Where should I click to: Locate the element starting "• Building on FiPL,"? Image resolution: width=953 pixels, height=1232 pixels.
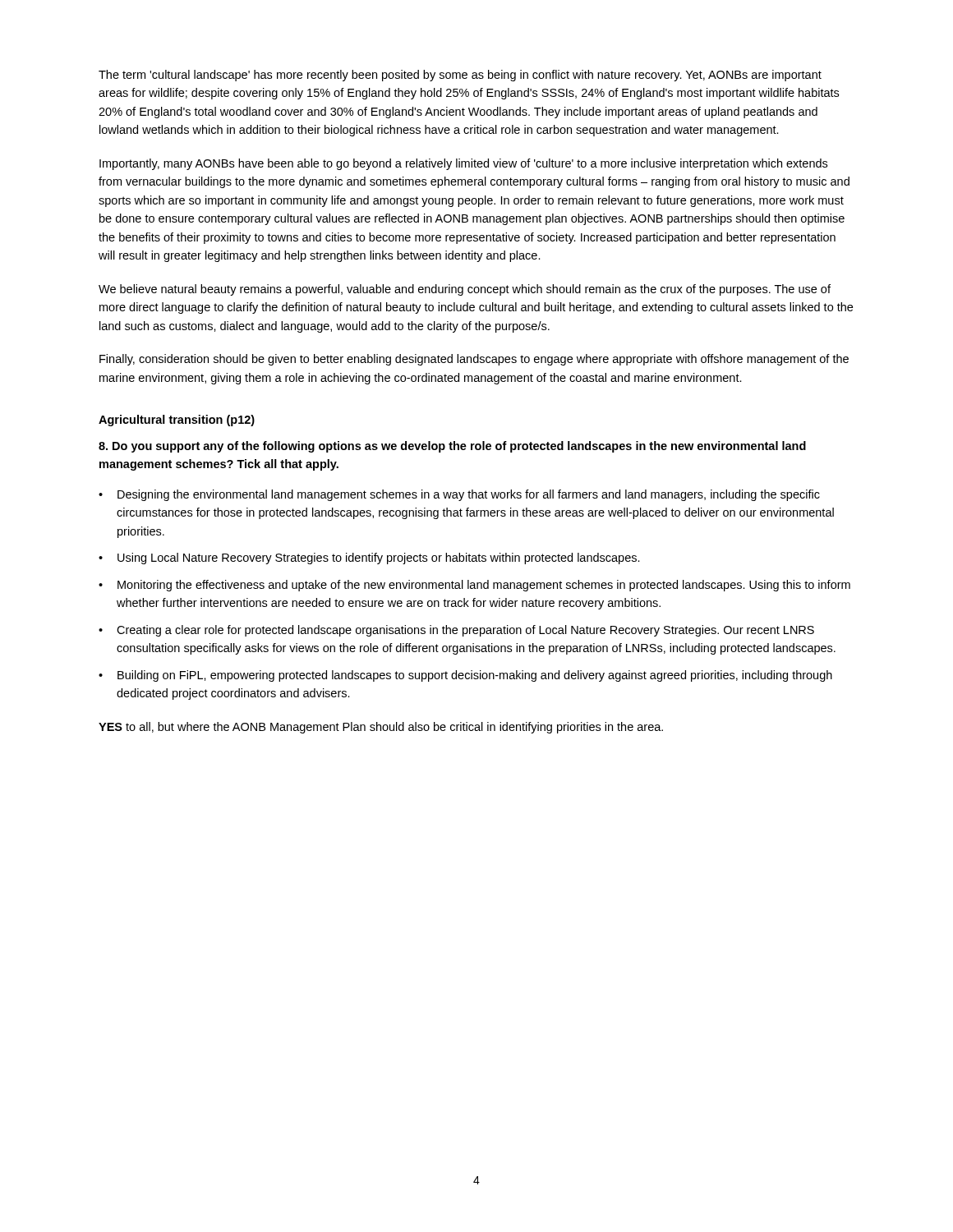(476, 684)
